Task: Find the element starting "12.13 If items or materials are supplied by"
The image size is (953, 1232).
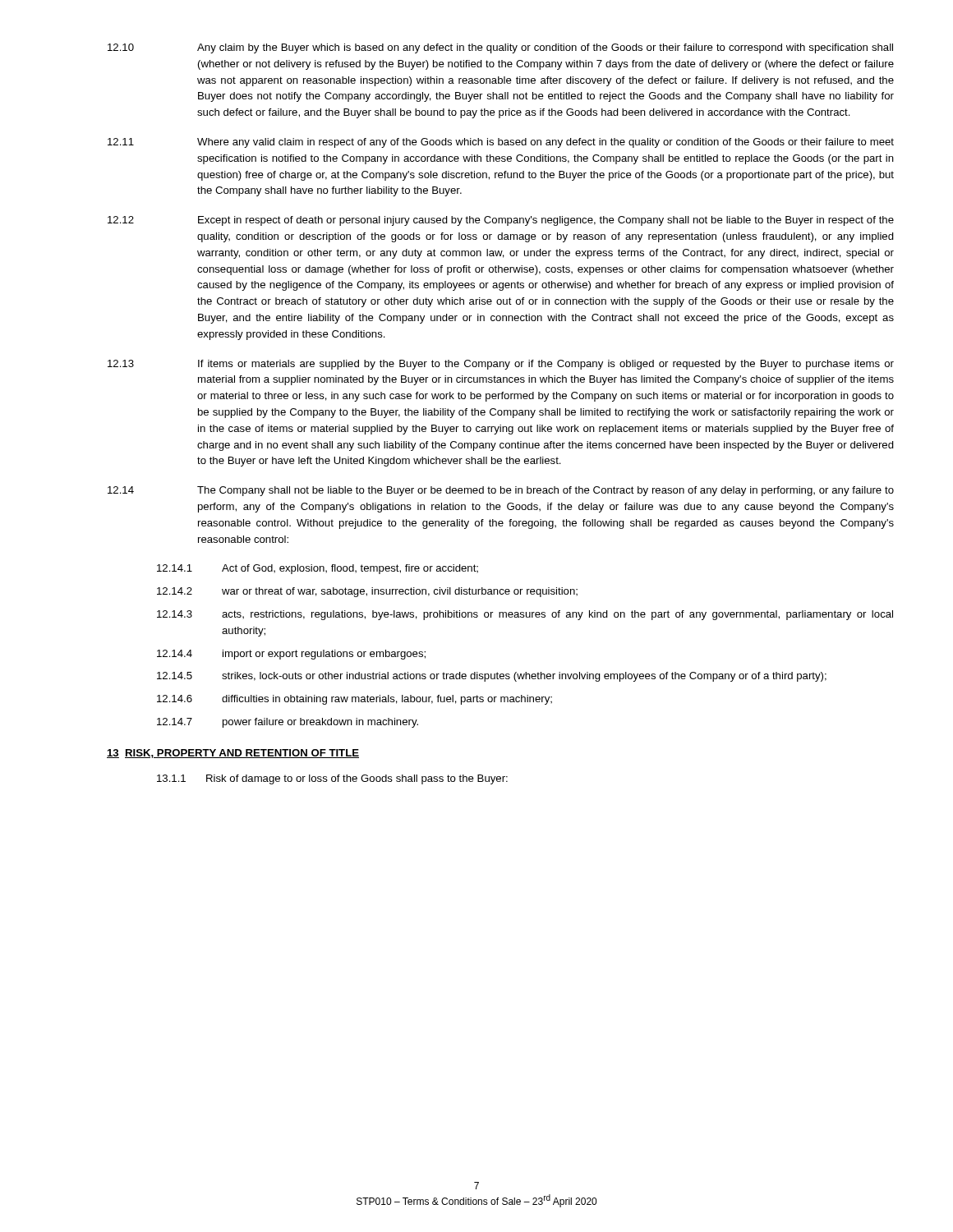Action: [x=500, y=412]
